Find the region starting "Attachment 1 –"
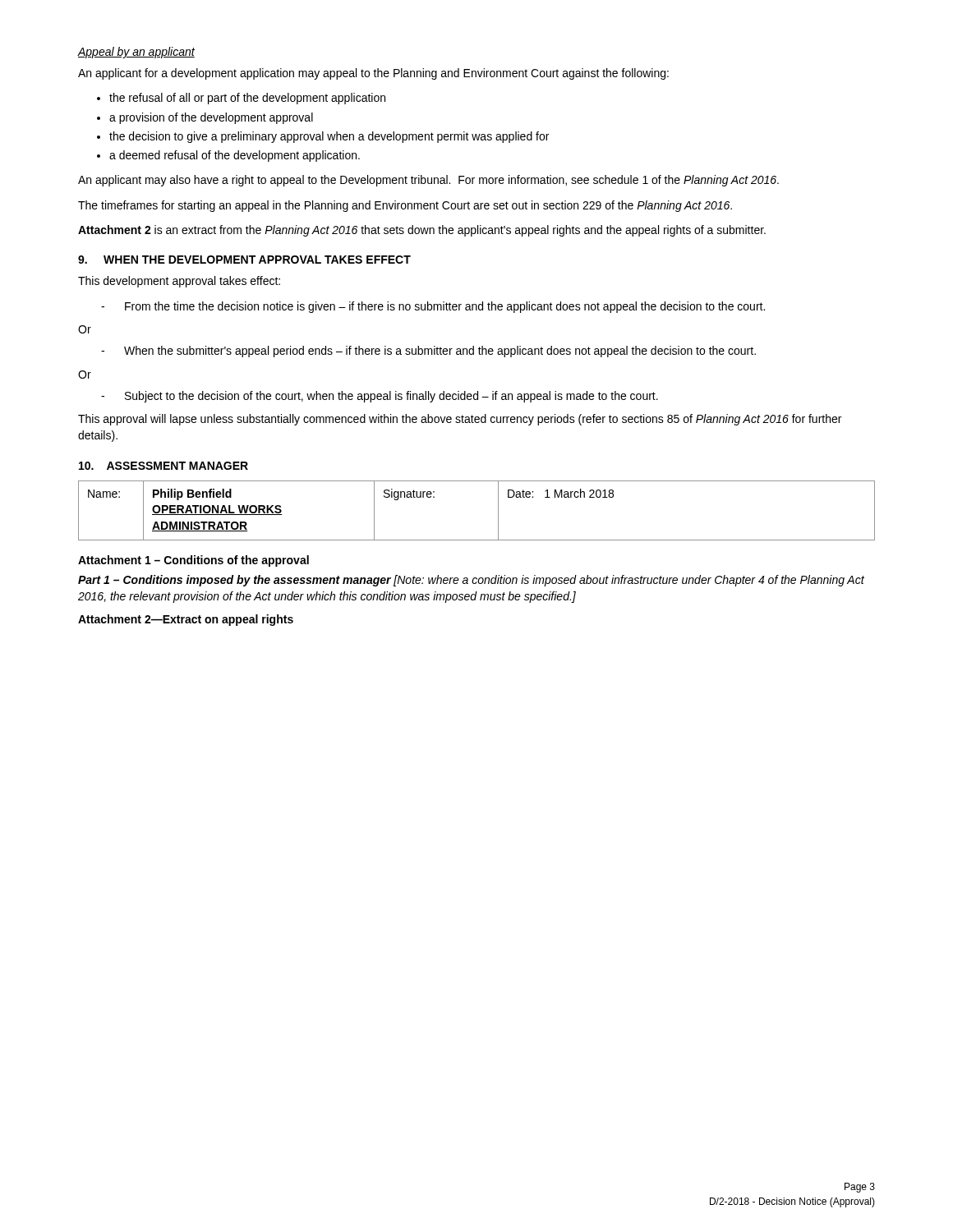The height and width of the screenshot is (1232, 953). click(x=194, y=560)
